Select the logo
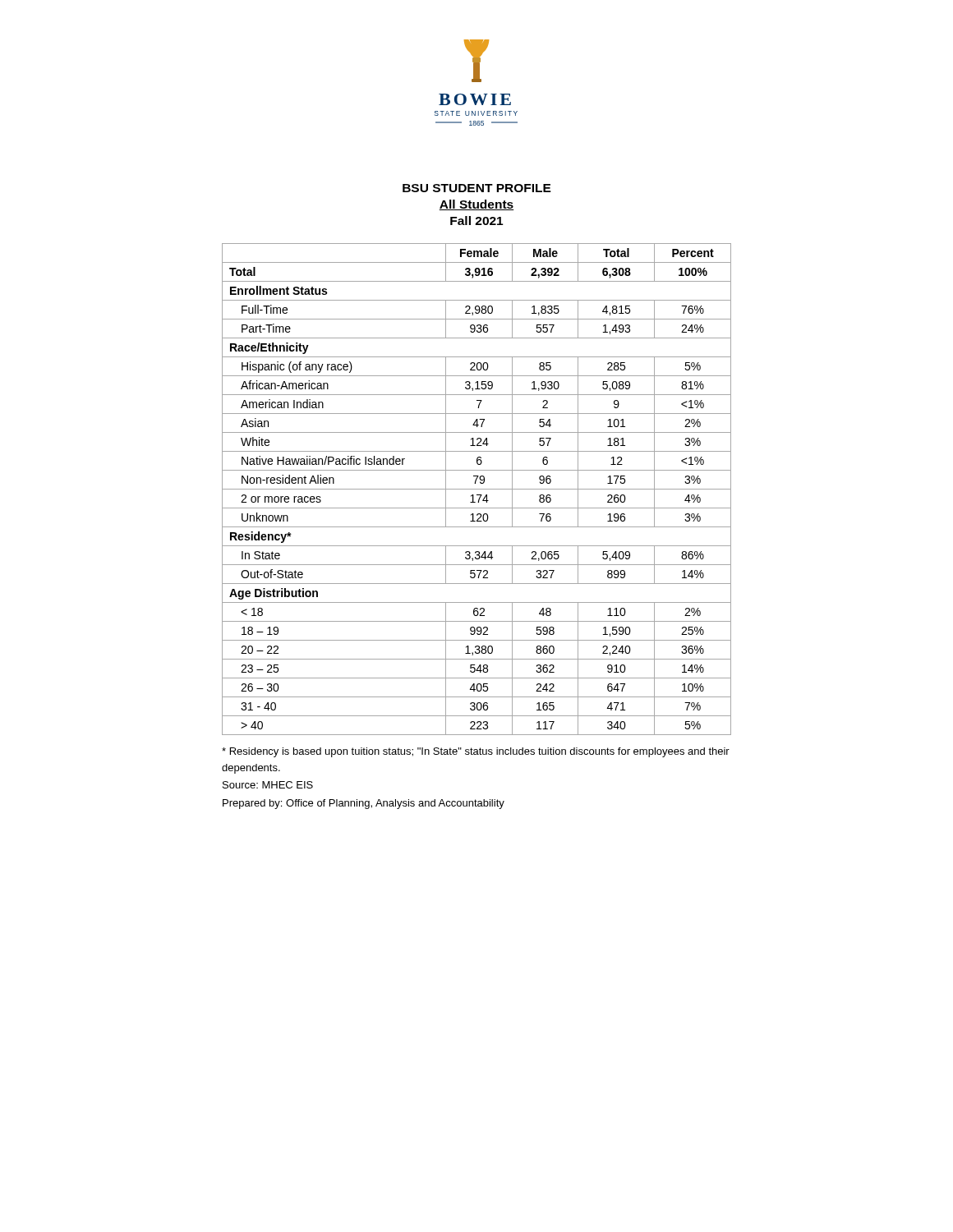This screenshot has width=953, height=1232. tap(476, 71)
